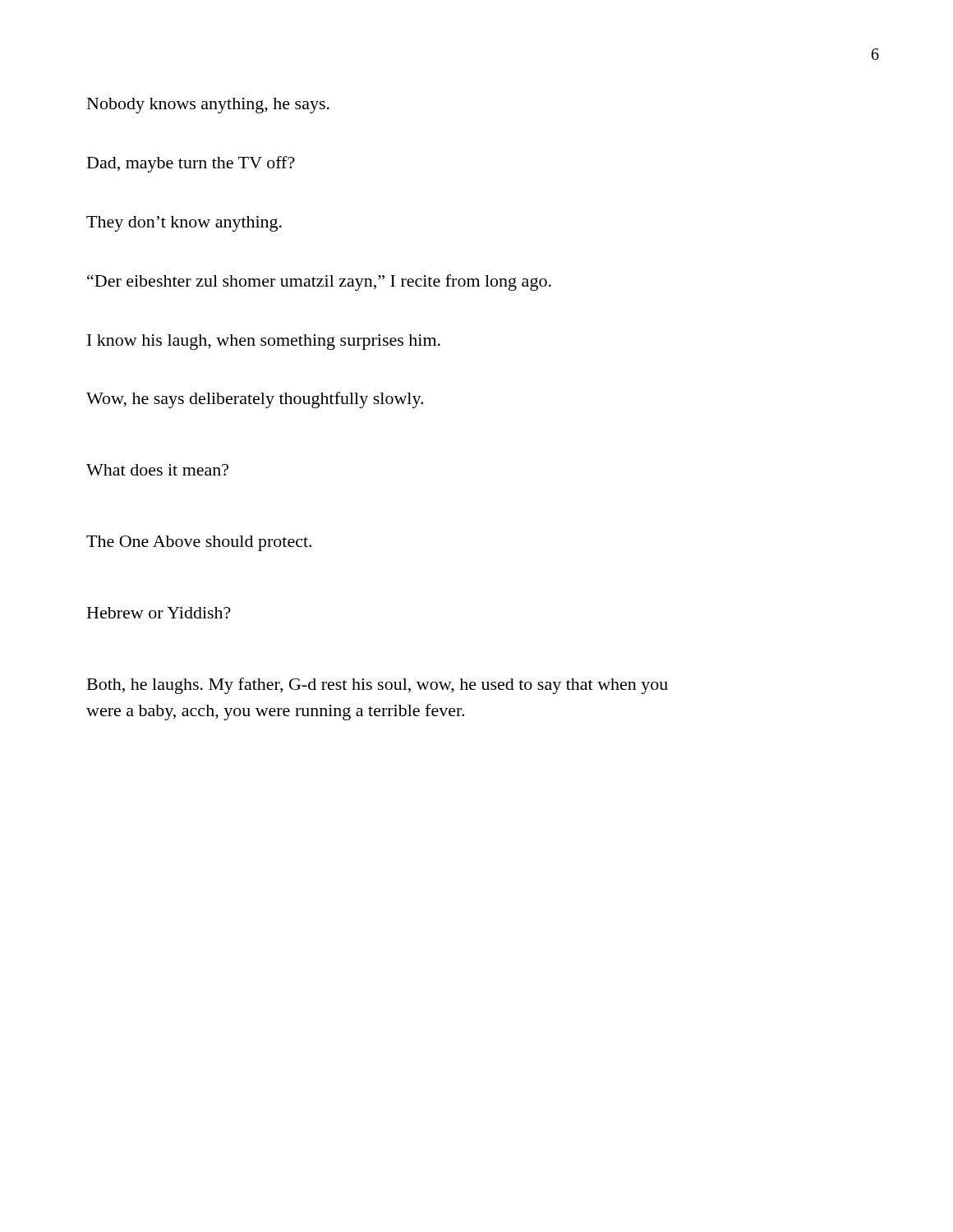The width and height of the screenshot is (953, 1232).
Task: Select the block starting "Nobody knows anything, he says."
Action: click(x=208, y=106)
